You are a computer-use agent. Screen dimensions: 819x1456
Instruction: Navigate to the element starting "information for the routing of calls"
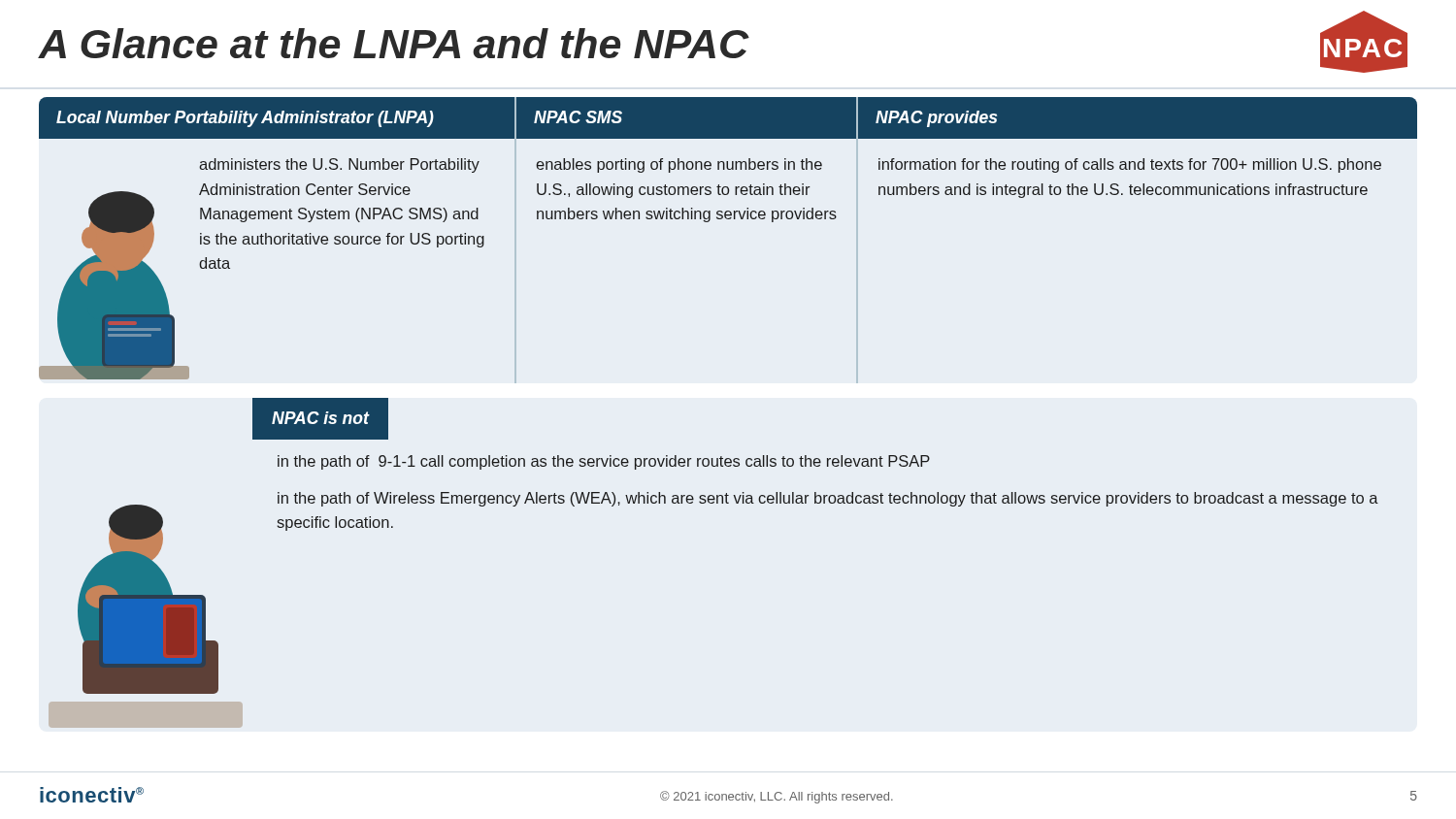(1130, 176)
